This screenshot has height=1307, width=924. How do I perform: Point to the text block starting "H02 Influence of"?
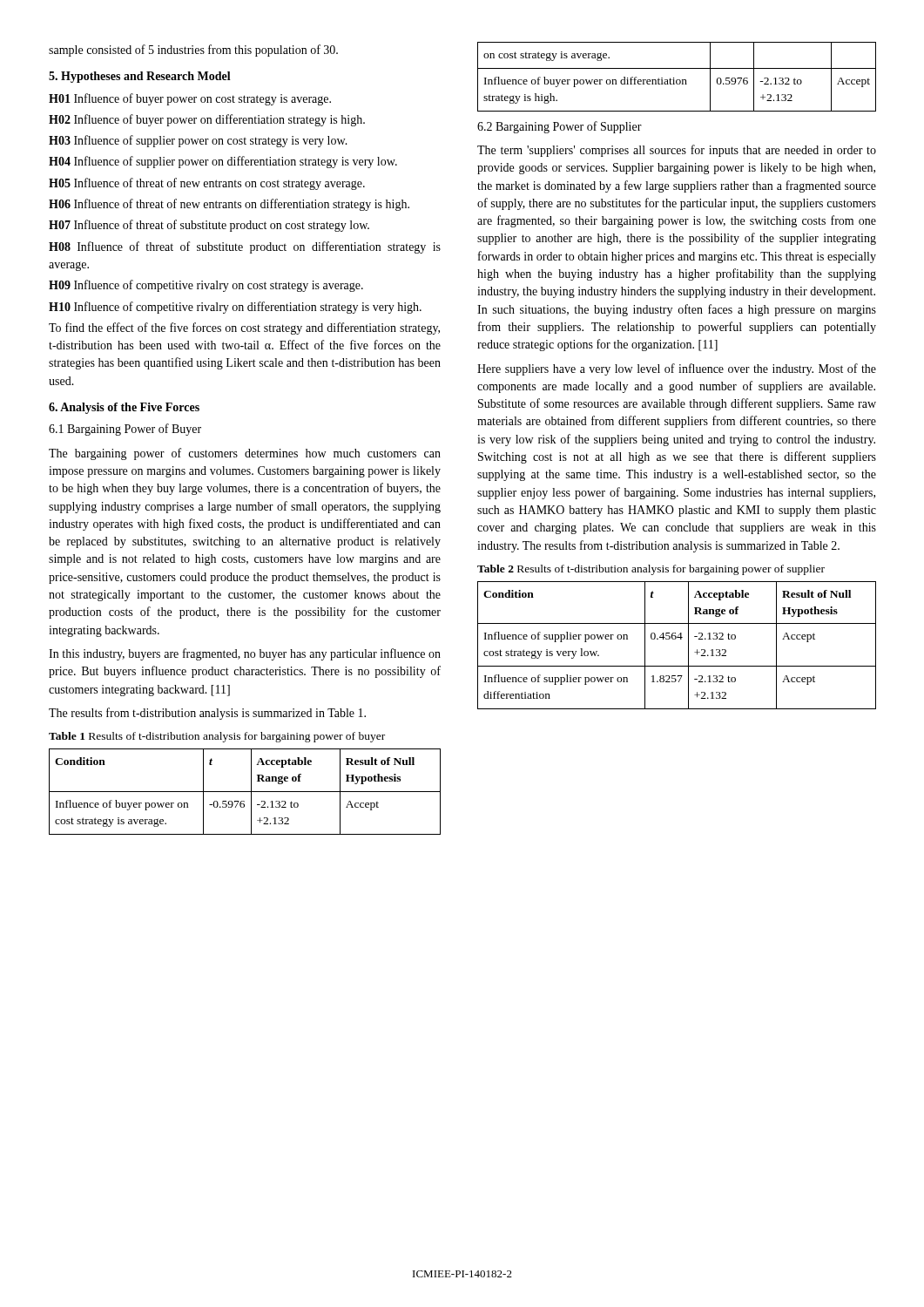245,120
